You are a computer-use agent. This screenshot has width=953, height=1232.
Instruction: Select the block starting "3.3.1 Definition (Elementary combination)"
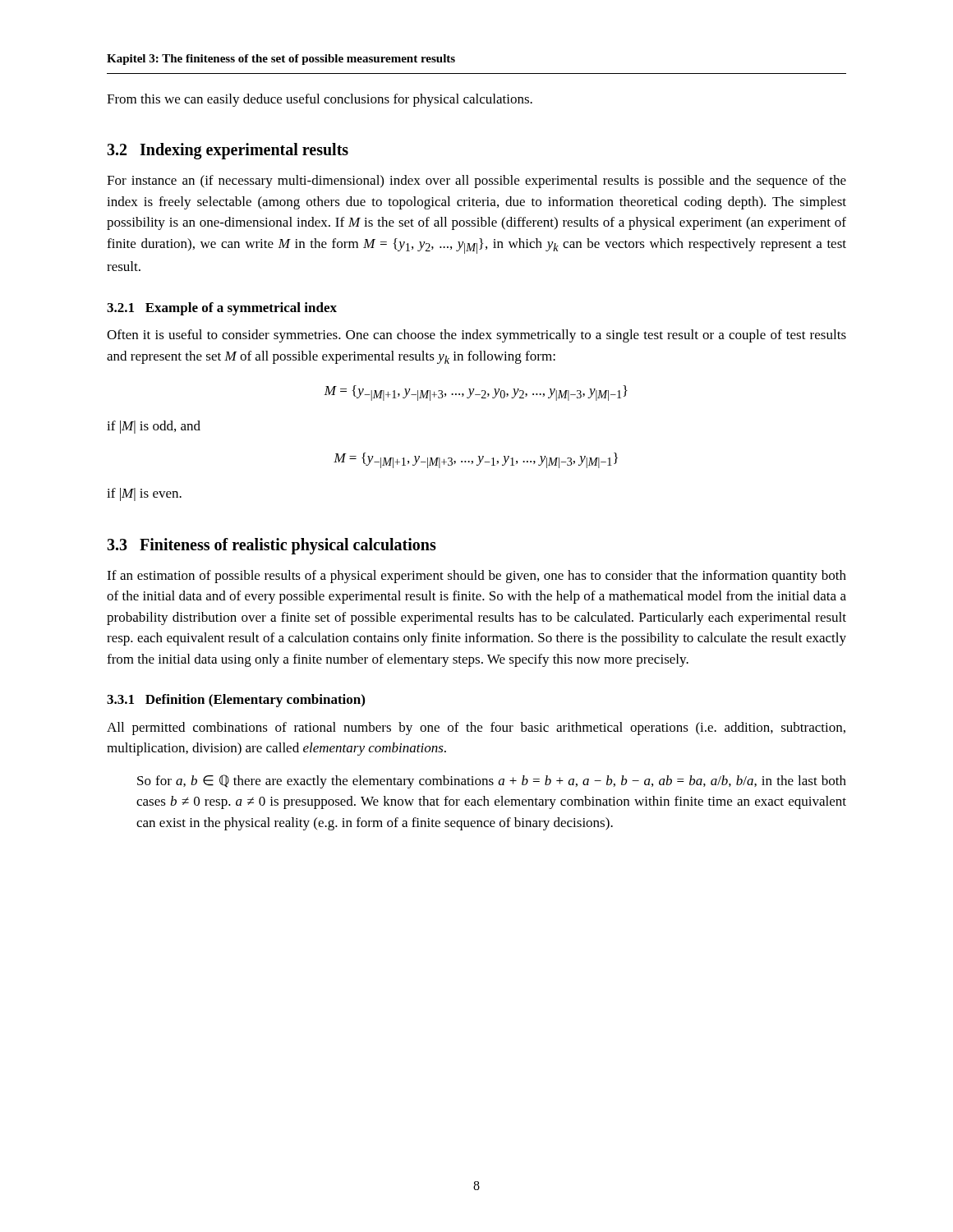(236, 699)
